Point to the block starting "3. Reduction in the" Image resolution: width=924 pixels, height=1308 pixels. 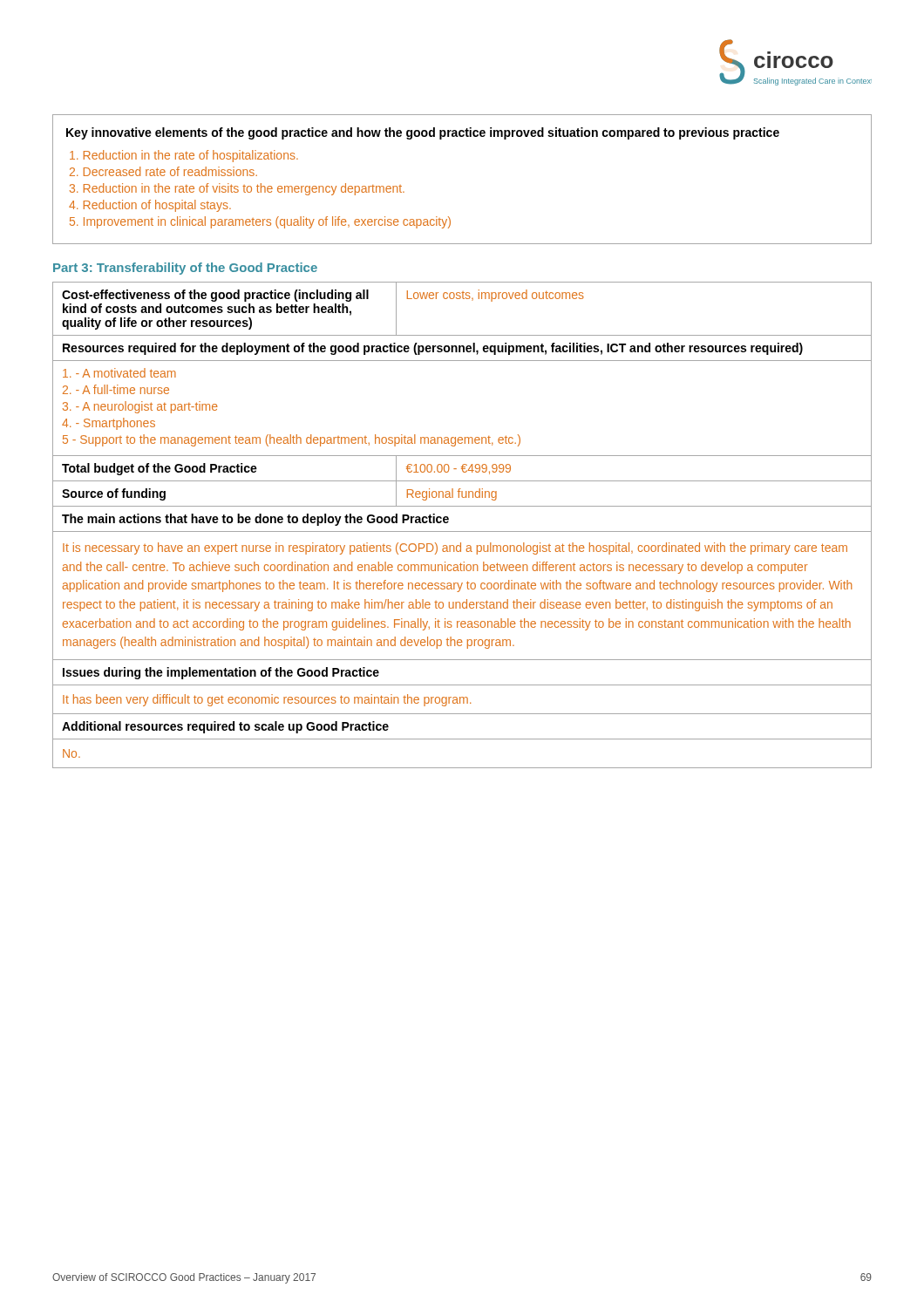(237, 188)
